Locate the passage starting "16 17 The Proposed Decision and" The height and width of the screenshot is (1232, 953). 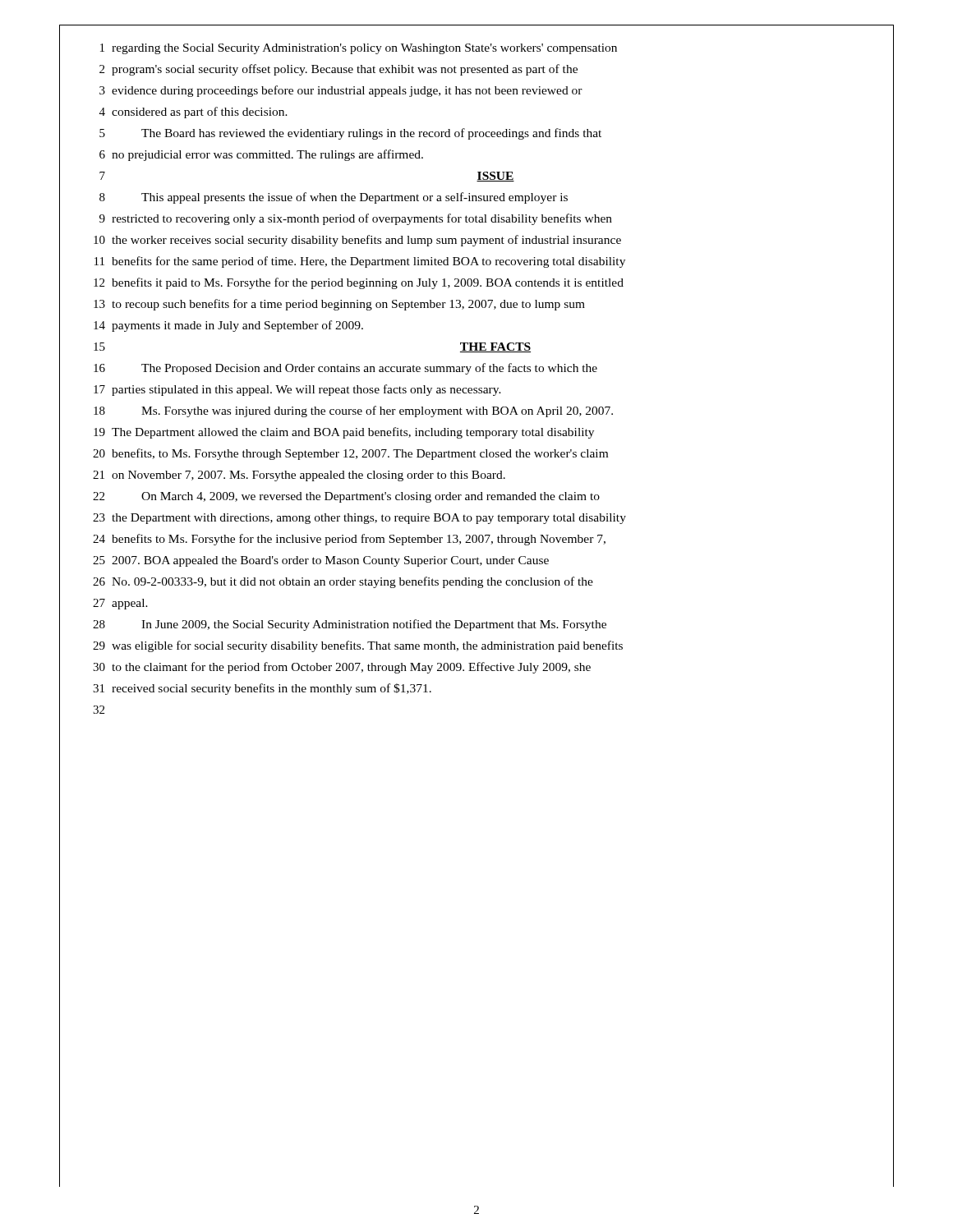pos(476,379)
